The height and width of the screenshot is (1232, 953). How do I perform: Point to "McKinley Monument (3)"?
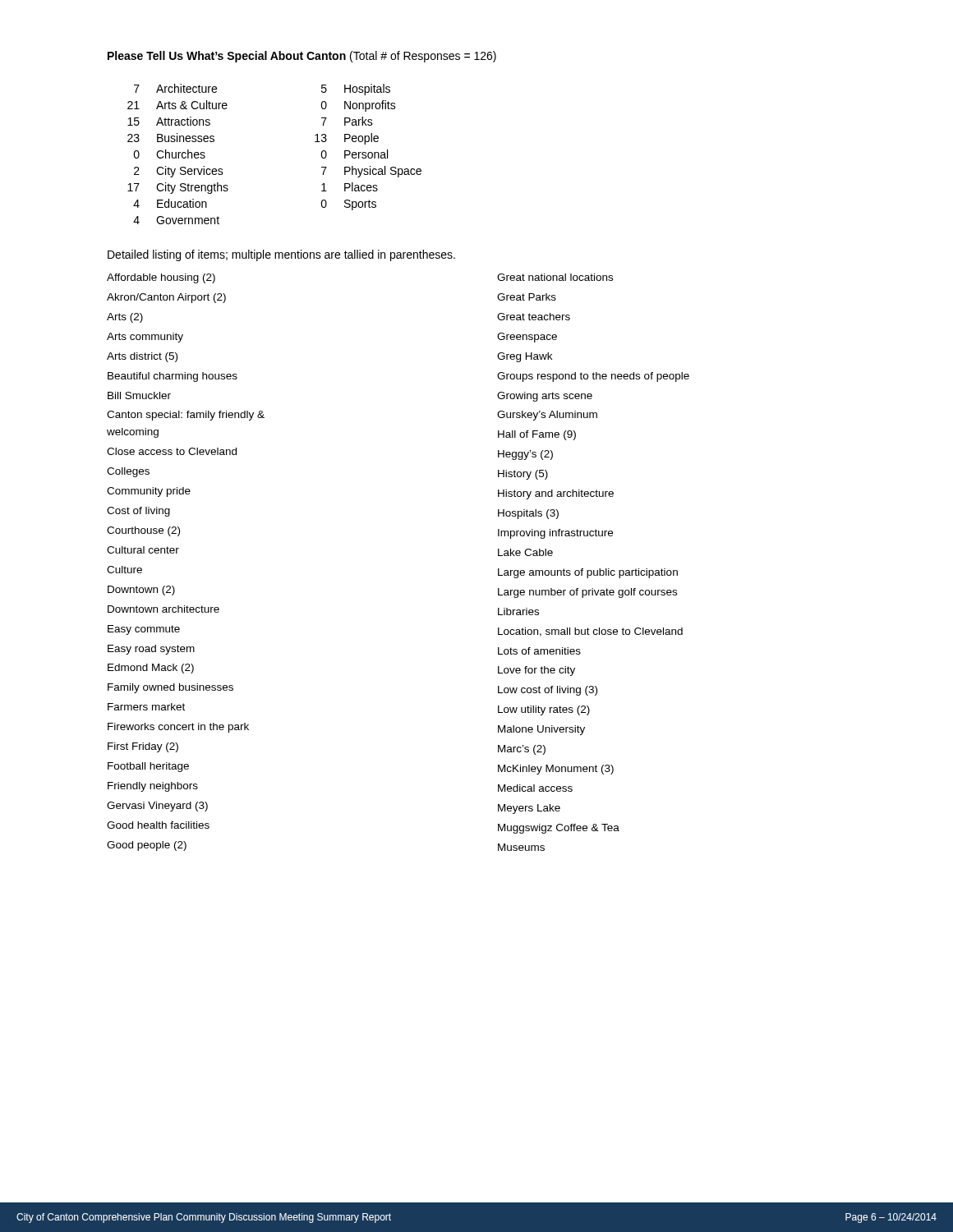556,768
